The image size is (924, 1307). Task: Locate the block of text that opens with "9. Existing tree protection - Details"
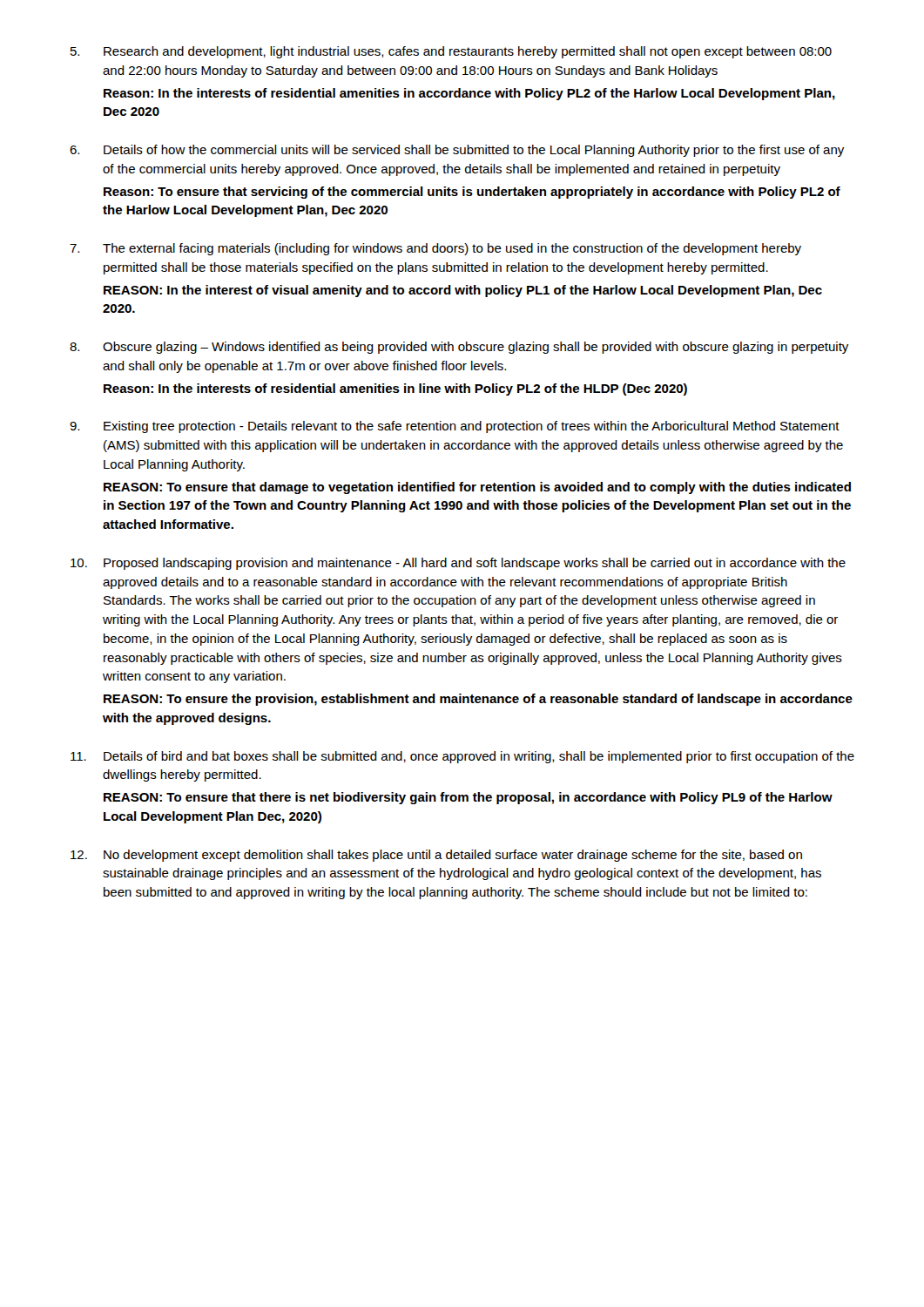coord(462,477)
